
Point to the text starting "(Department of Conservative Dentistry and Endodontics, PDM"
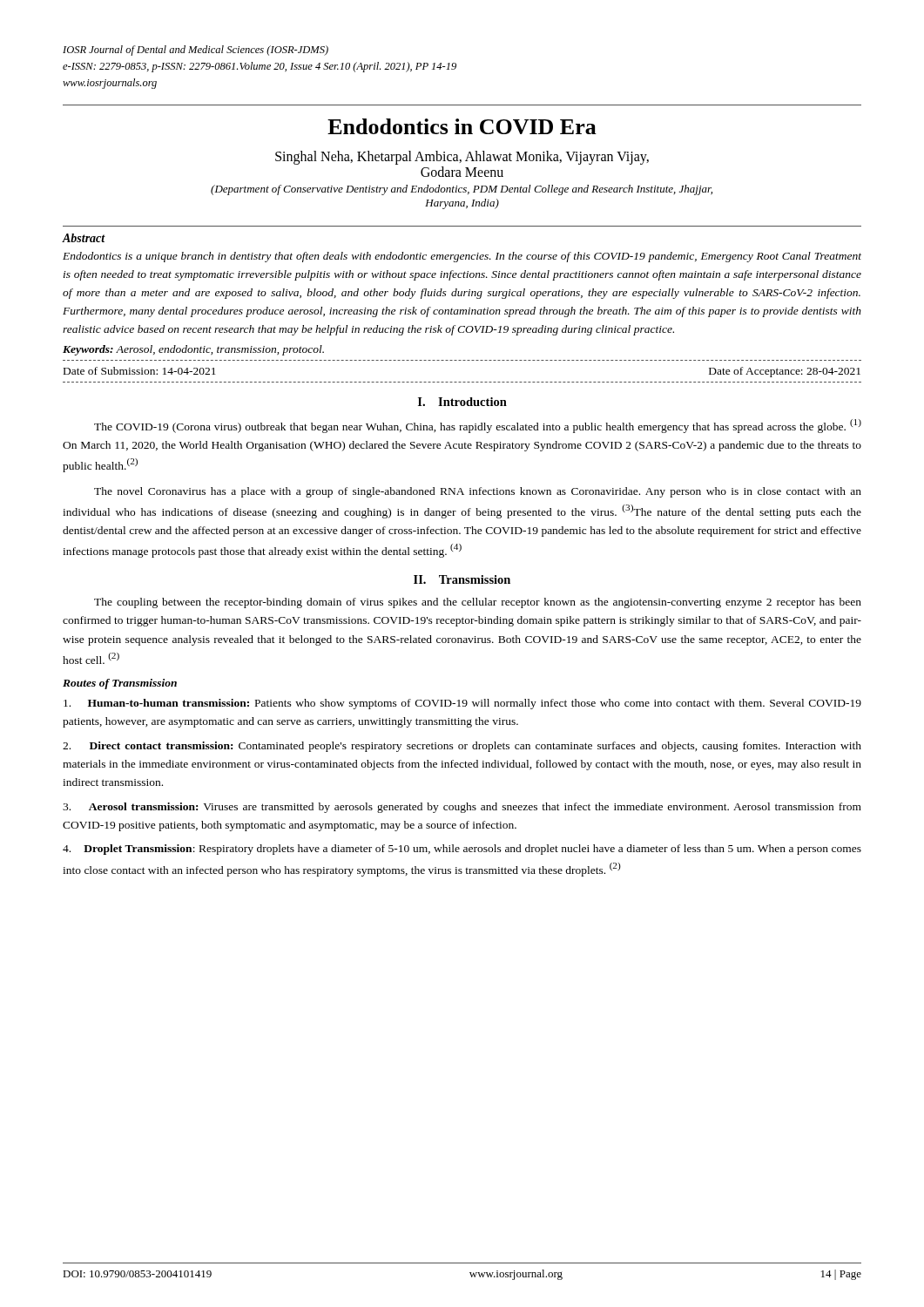pos(462,196)
